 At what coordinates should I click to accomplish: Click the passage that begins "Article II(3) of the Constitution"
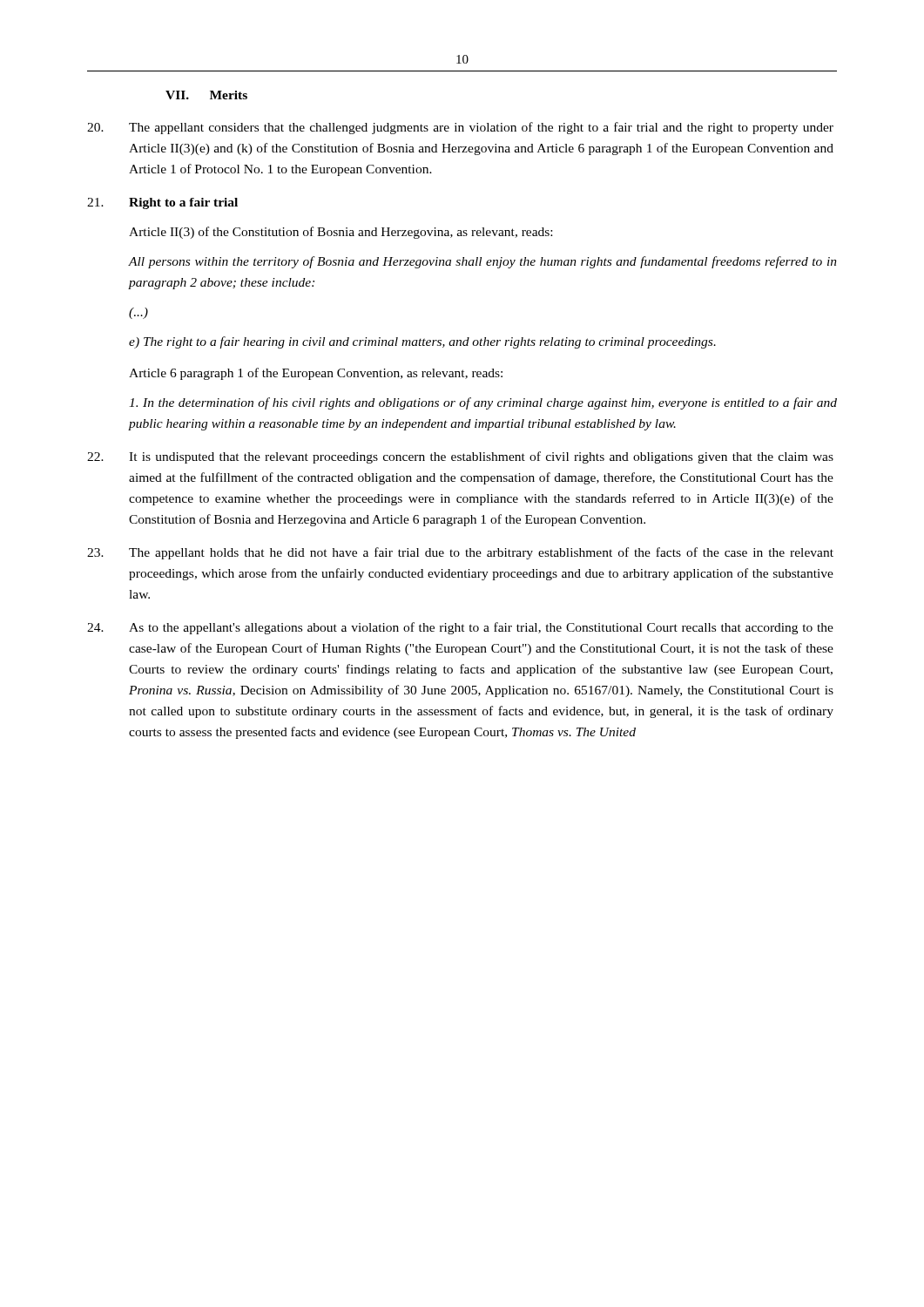tap(341, 231)
